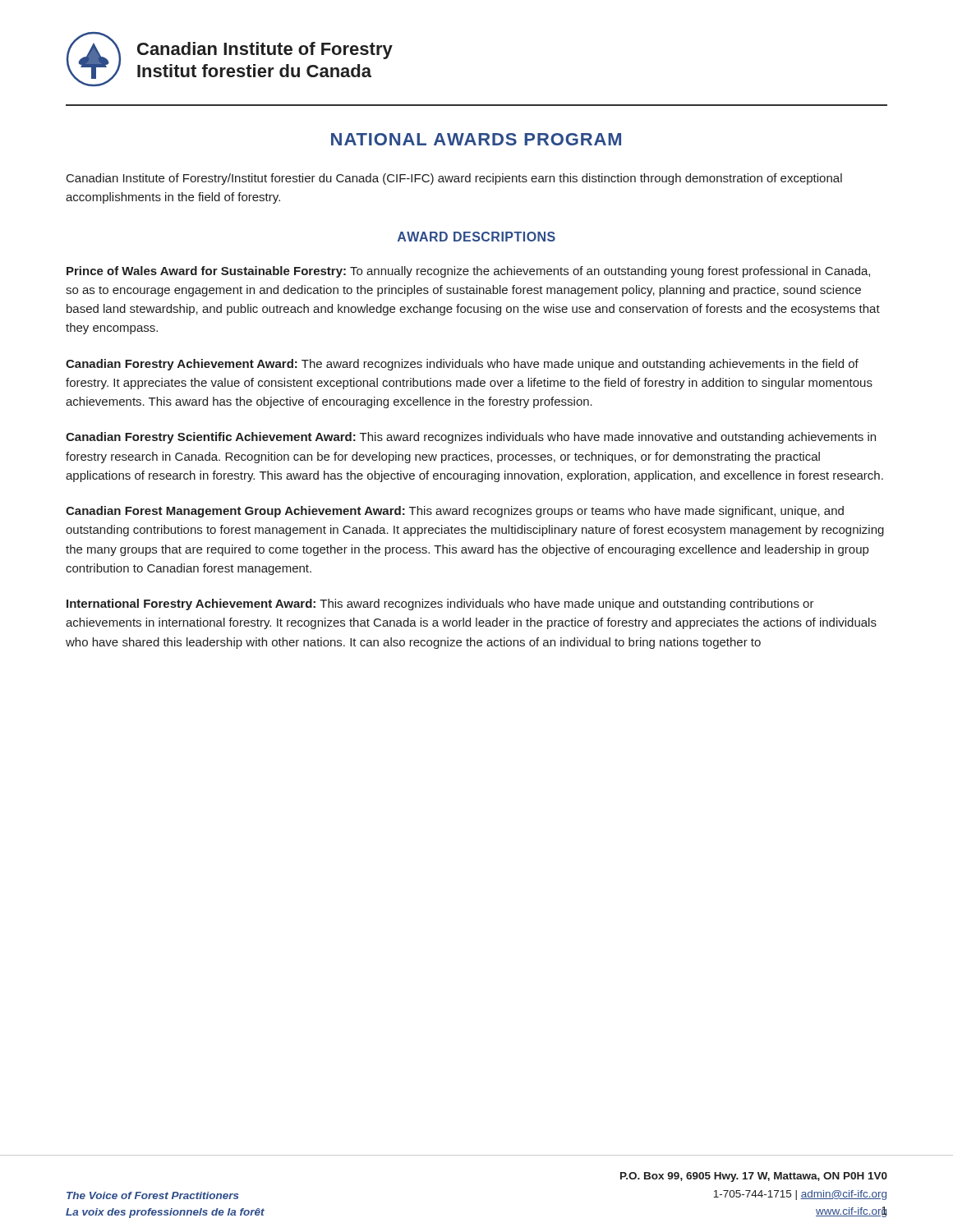Locate the section header that says "AWARD DESCRIPTIONS"
953x1232 pixels.
click(x=476, y=237)
